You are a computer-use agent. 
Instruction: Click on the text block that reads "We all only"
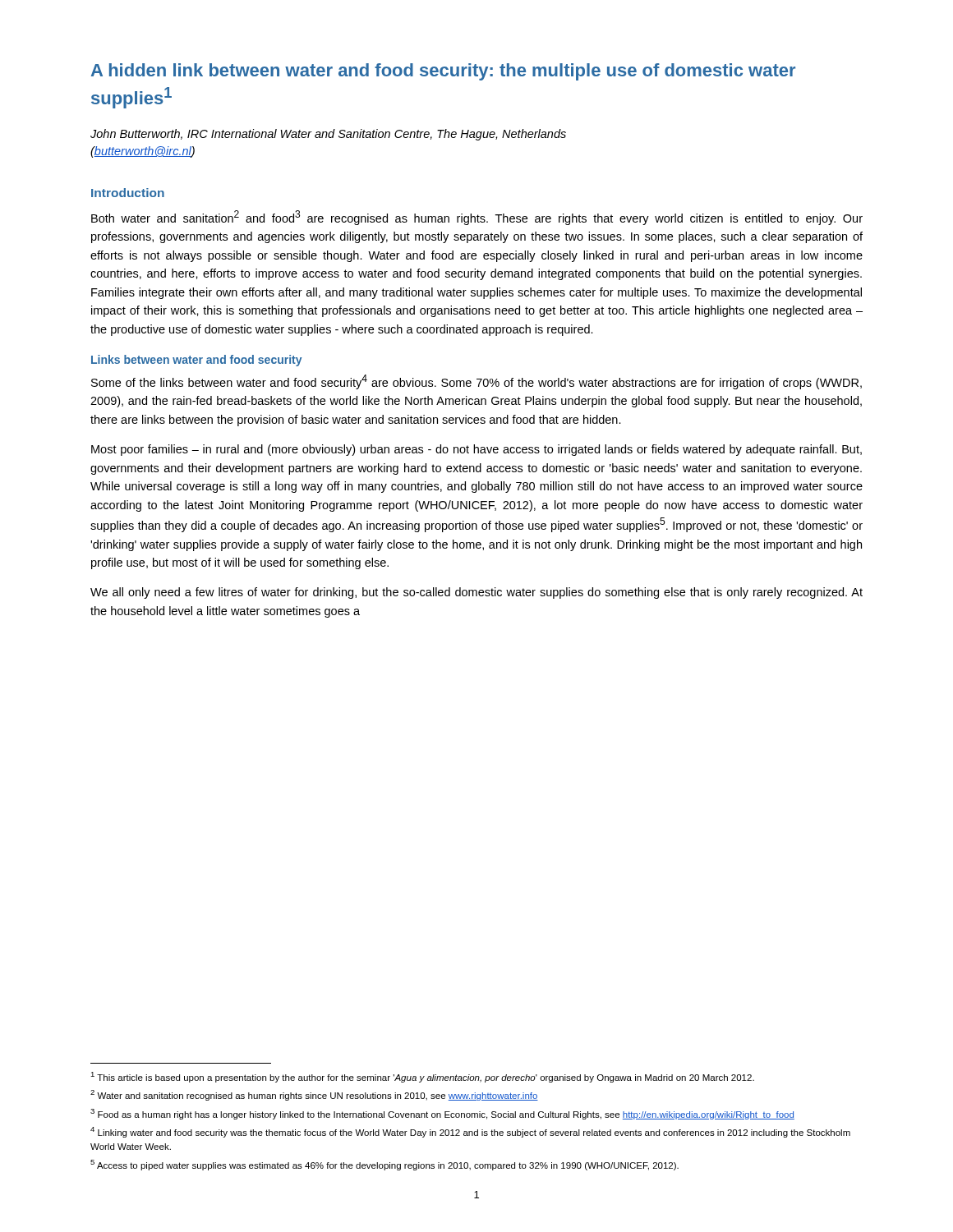pos(476,602)
